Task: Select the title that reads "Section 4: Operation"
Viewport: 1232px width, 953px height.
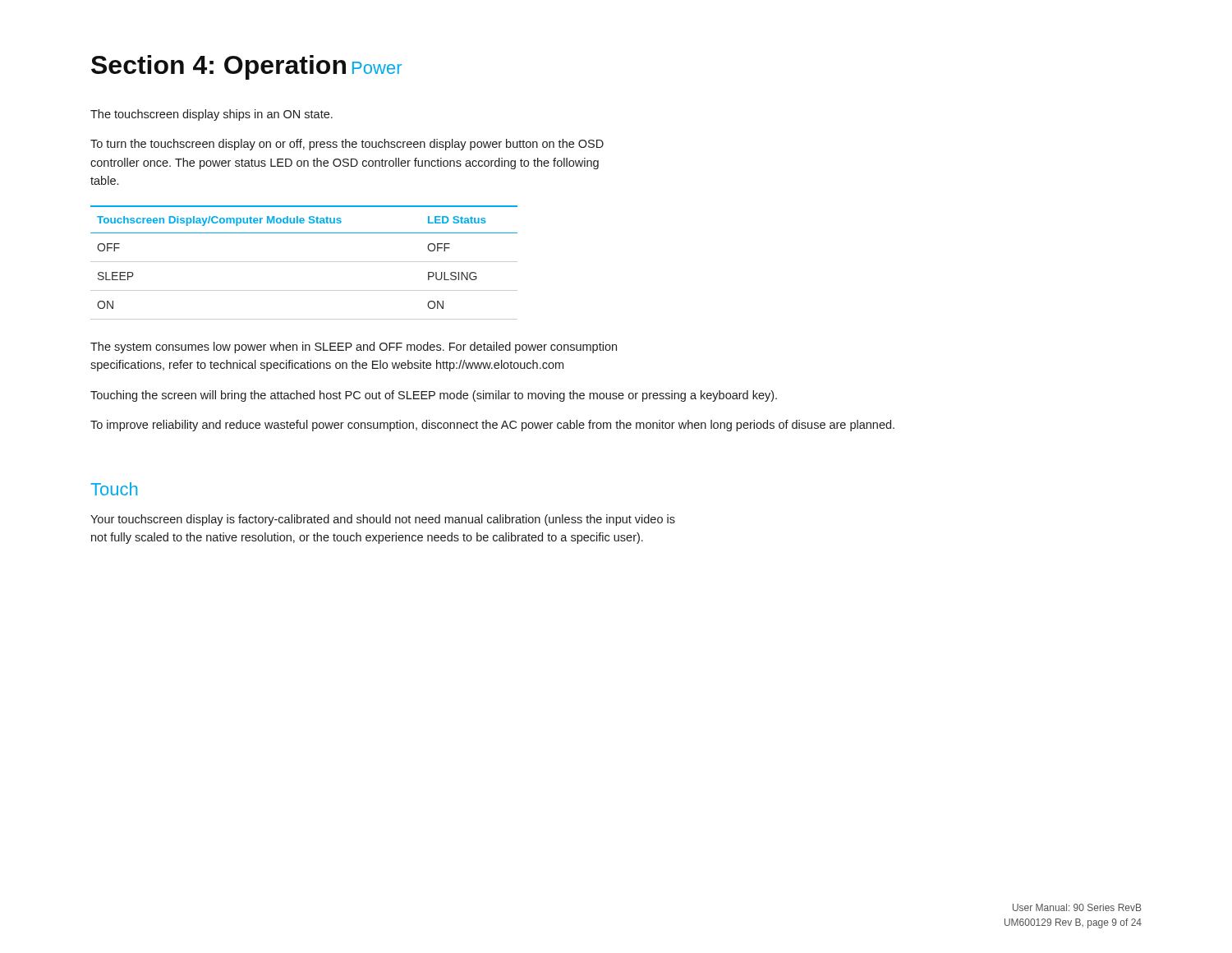Action: (x=219, y=65)
